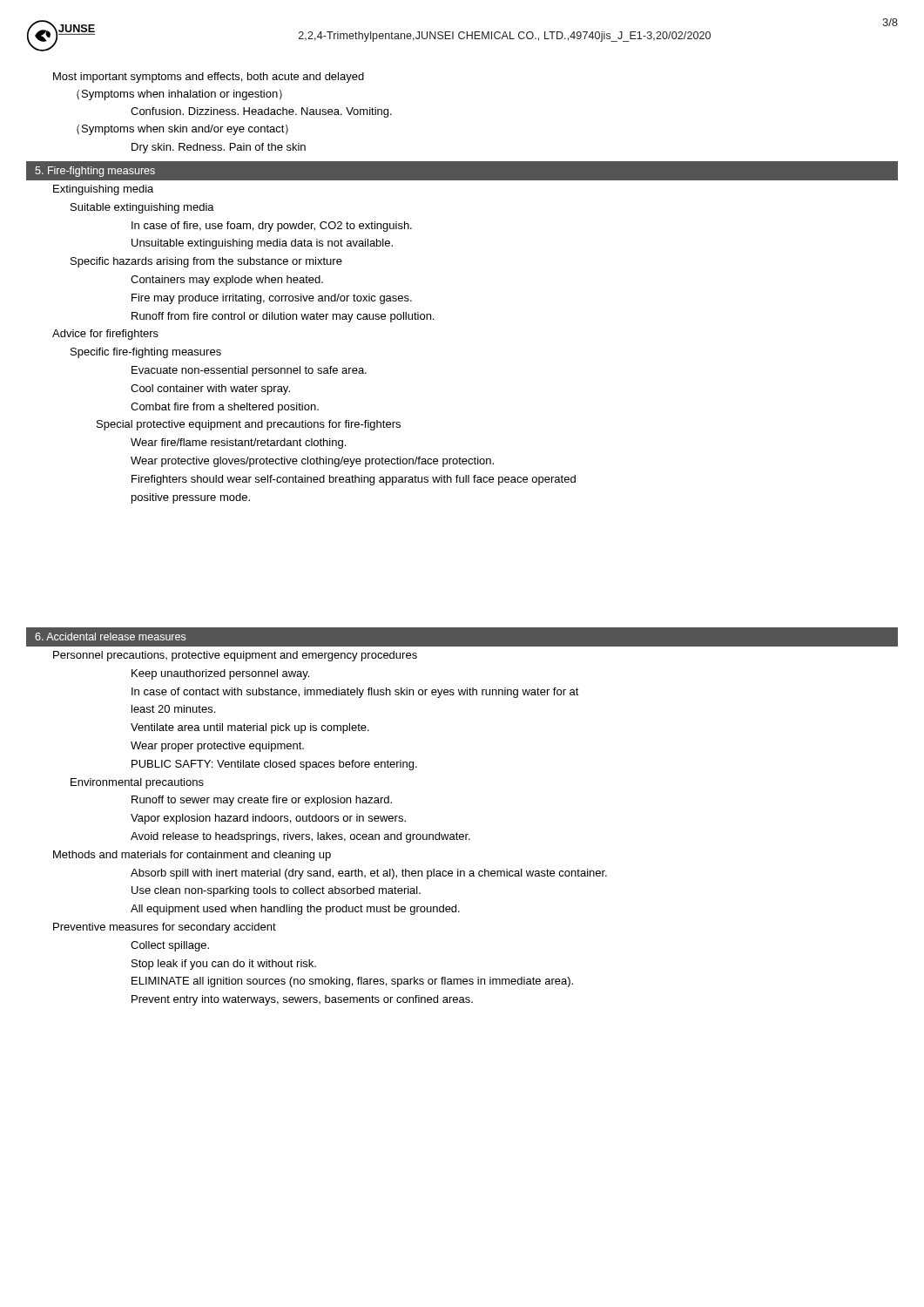Image resolution: width=924 pixels, height=1307 pixels.
Task: Point to the block beginning "Most important symptoms and effects, both acute and"
Action: [209, 78]
